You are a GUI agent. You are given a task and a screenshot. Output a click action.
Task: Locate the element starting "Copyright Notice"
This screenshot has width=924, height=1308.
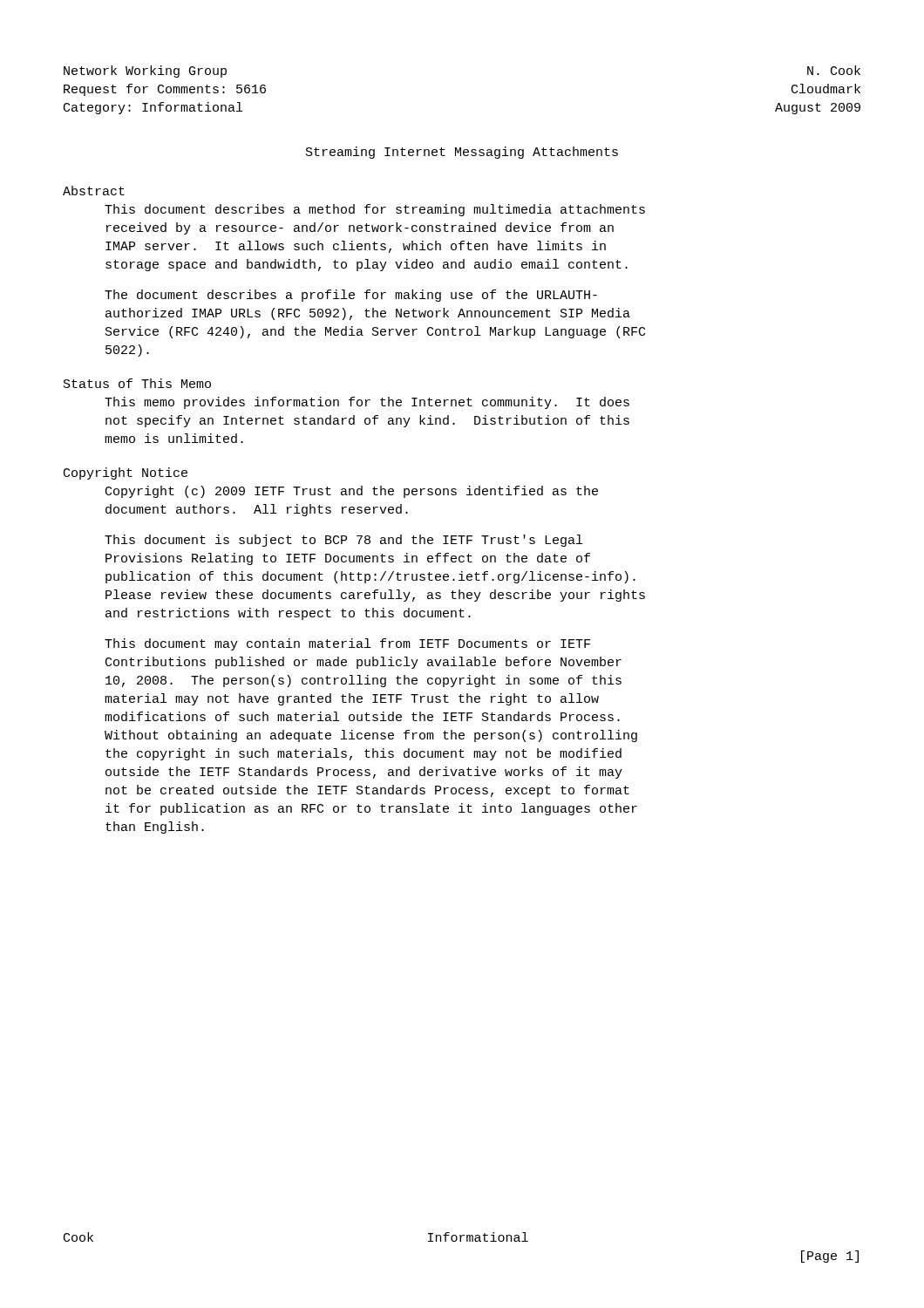pos(126,474)
